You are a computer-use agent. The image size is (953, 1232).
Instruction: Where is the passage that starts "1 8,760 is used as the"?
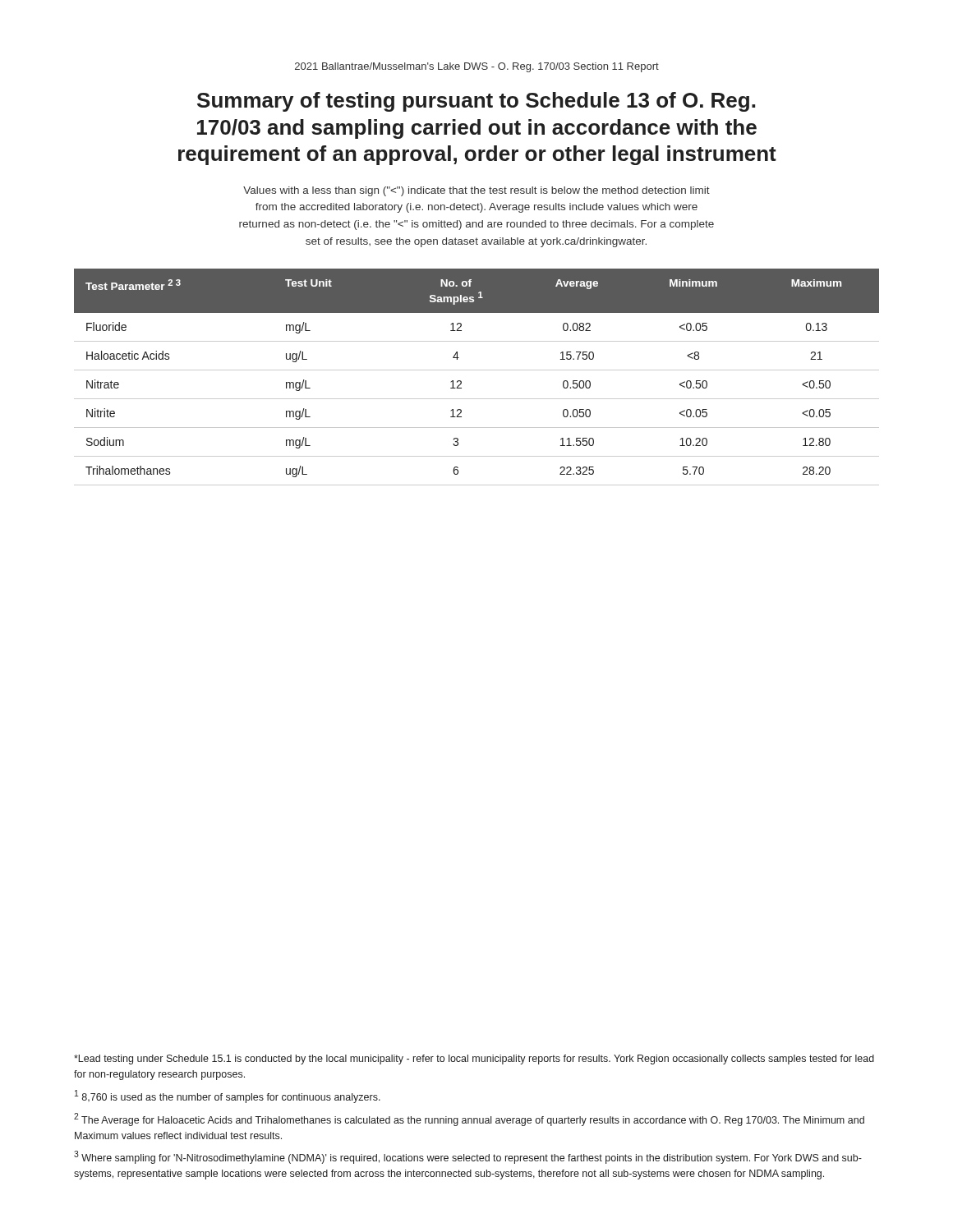(x=227, y=1096)
